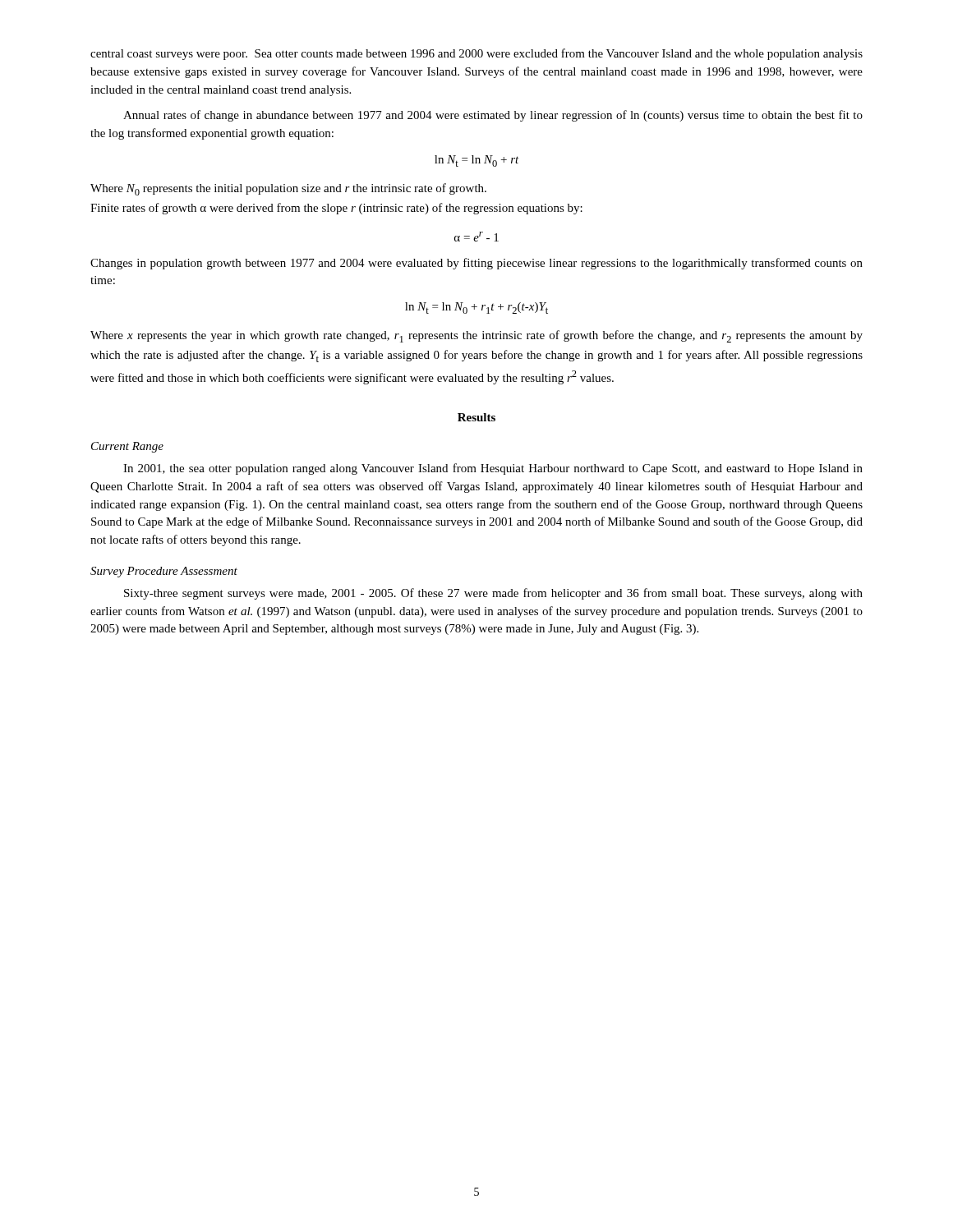The image size is (953, 1232).
Task: Click the passage that begins "Annual rates of change in"
Action: pos(476,125)
